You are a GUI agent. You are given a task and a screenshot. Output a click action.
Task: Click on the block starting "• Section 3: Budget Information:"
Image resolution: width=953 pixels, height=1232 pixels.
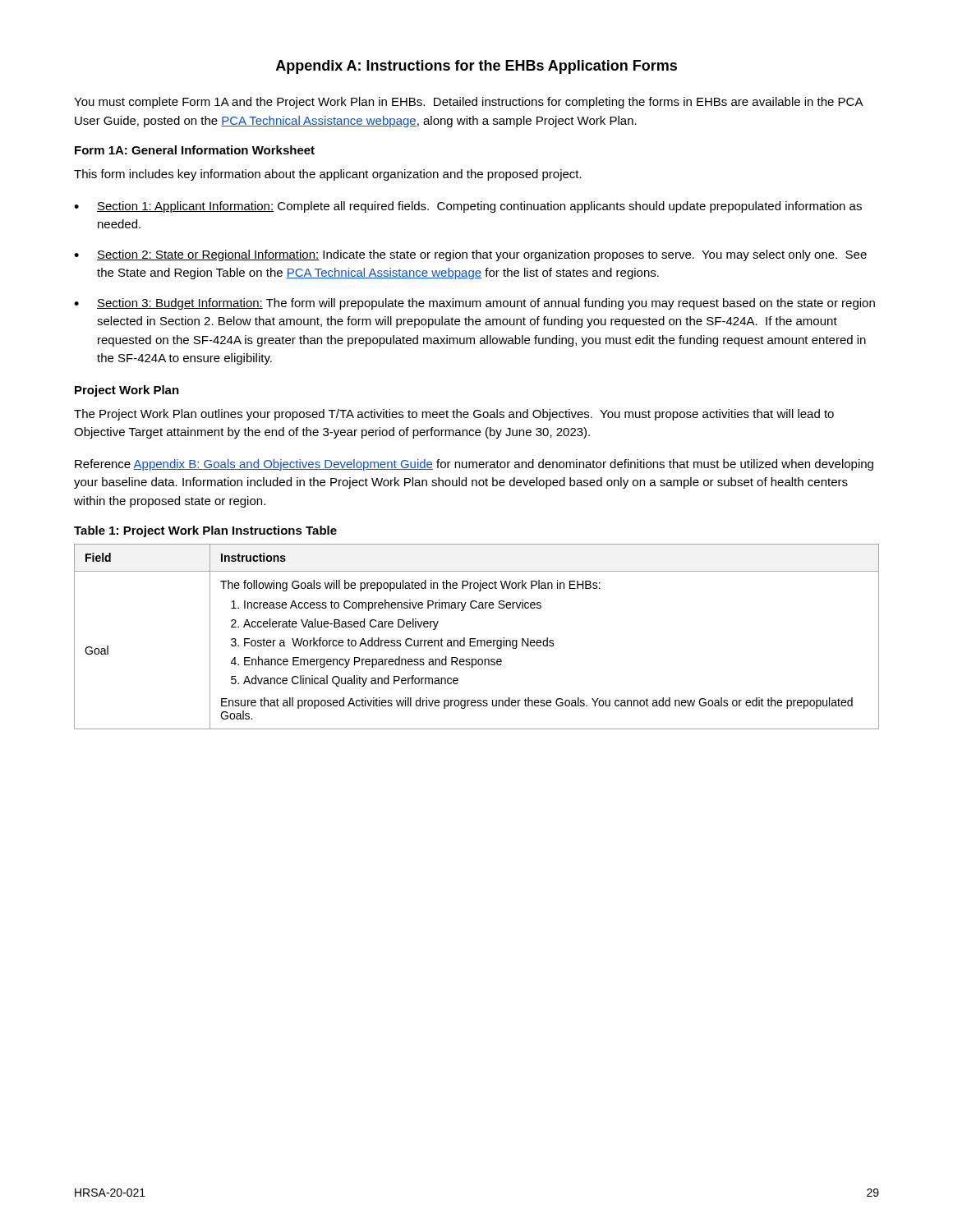[476, 331]
